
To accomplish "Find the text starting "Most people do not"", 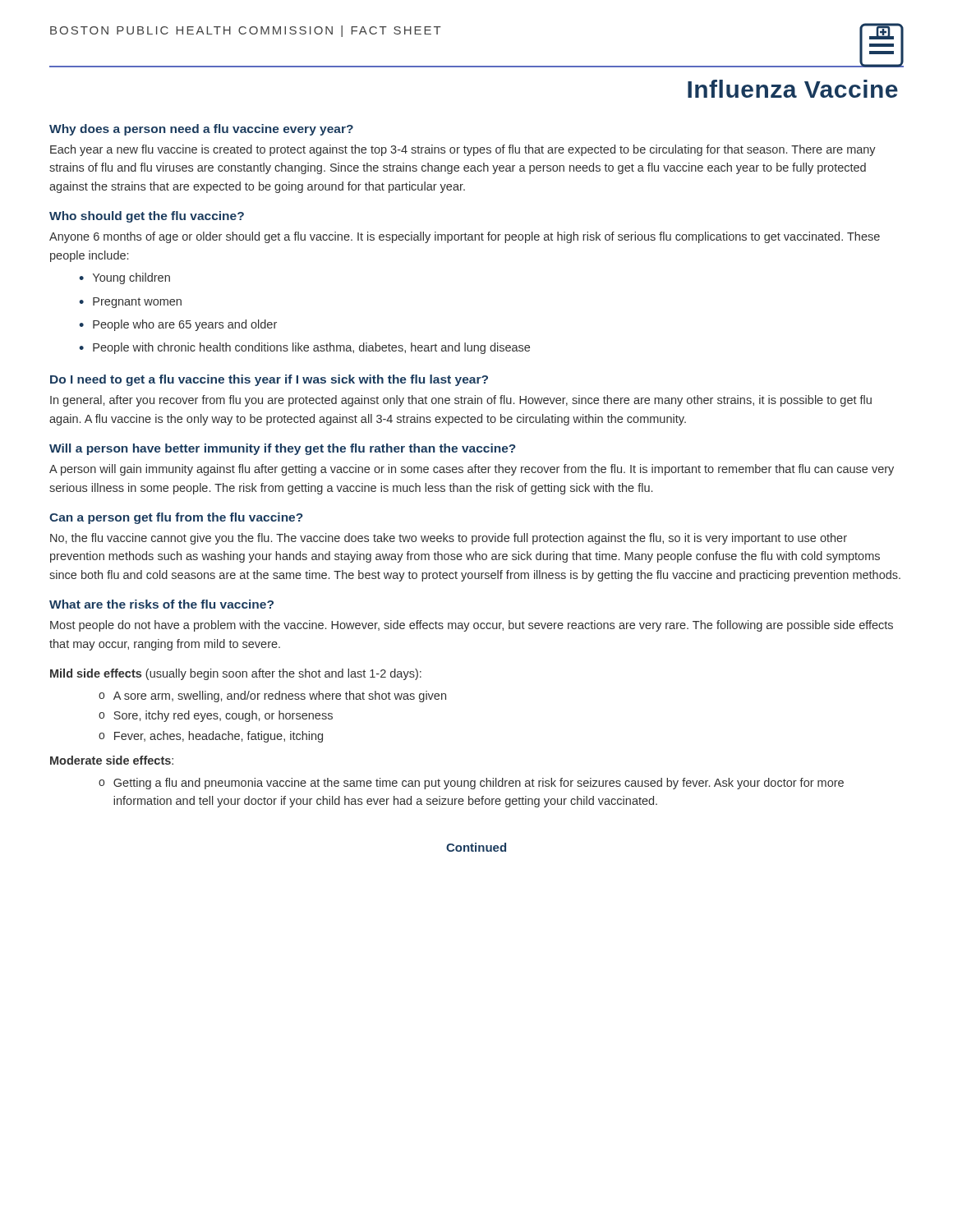I will pyautogui.click(x=476, y=635).
